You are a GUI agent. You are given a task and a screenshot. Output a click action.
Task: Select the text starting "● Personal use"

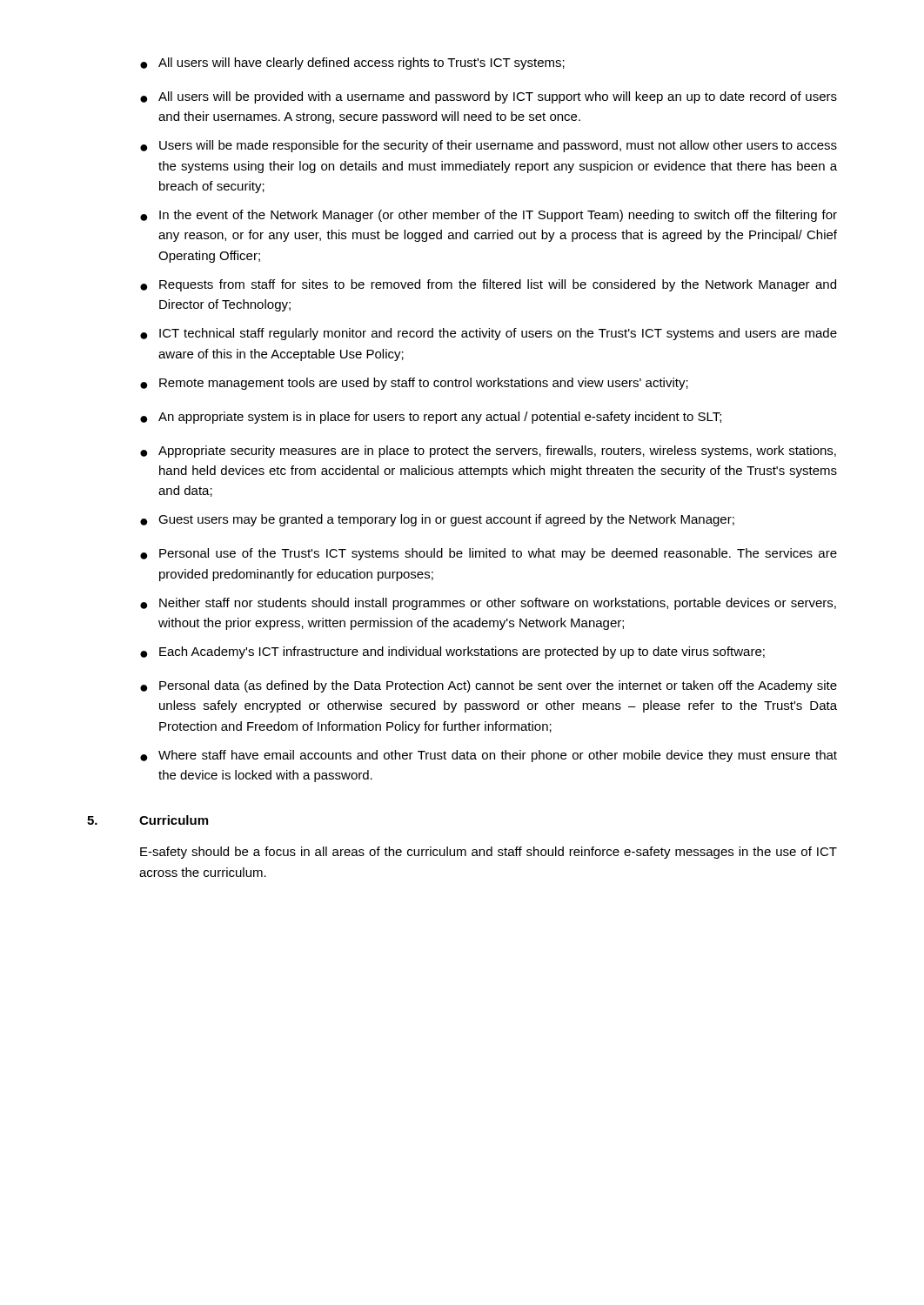488,563
